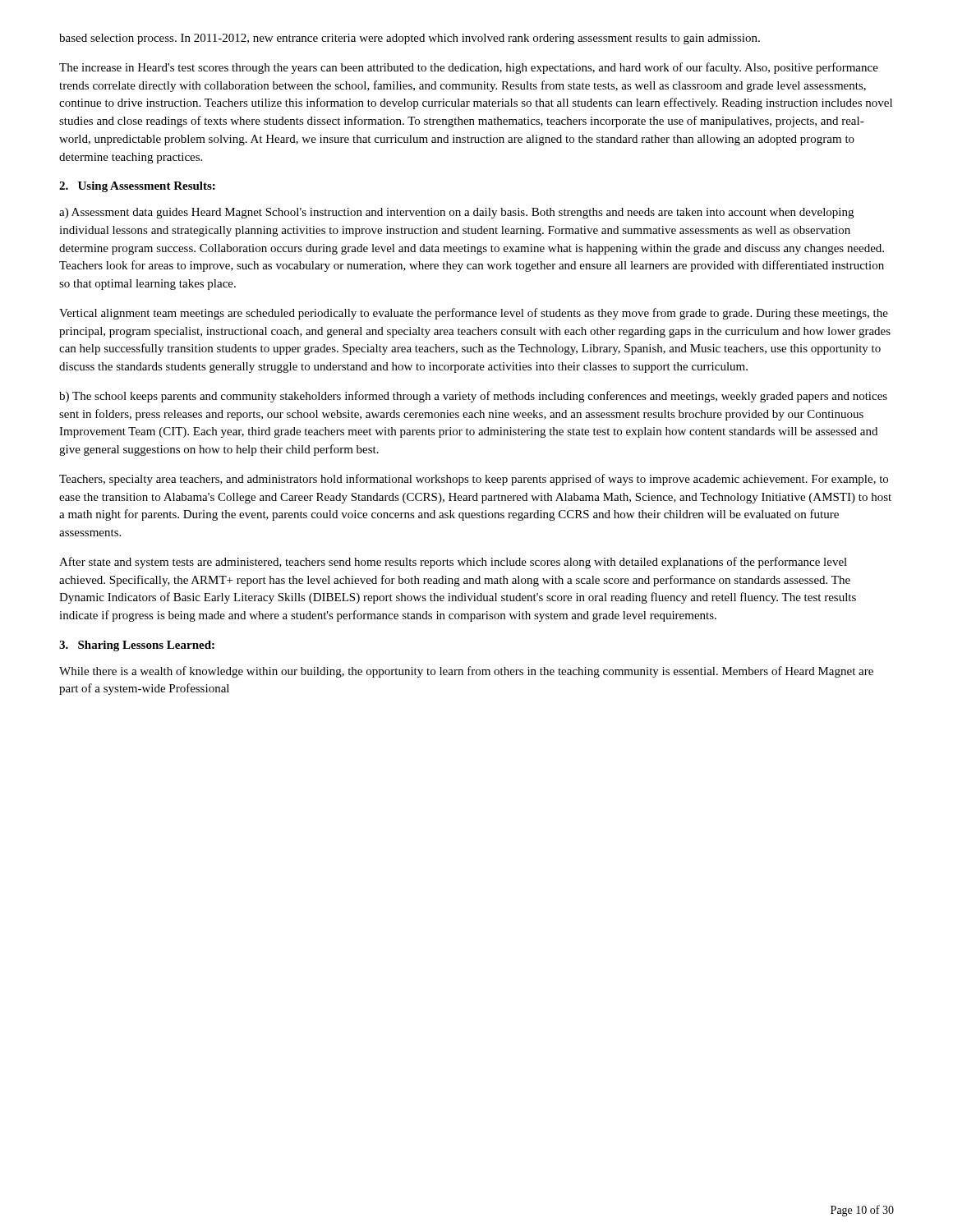
Task: Click on the element starting "a) Assessment data guides Heard Magnet School's"
Action: coord(476,248)
